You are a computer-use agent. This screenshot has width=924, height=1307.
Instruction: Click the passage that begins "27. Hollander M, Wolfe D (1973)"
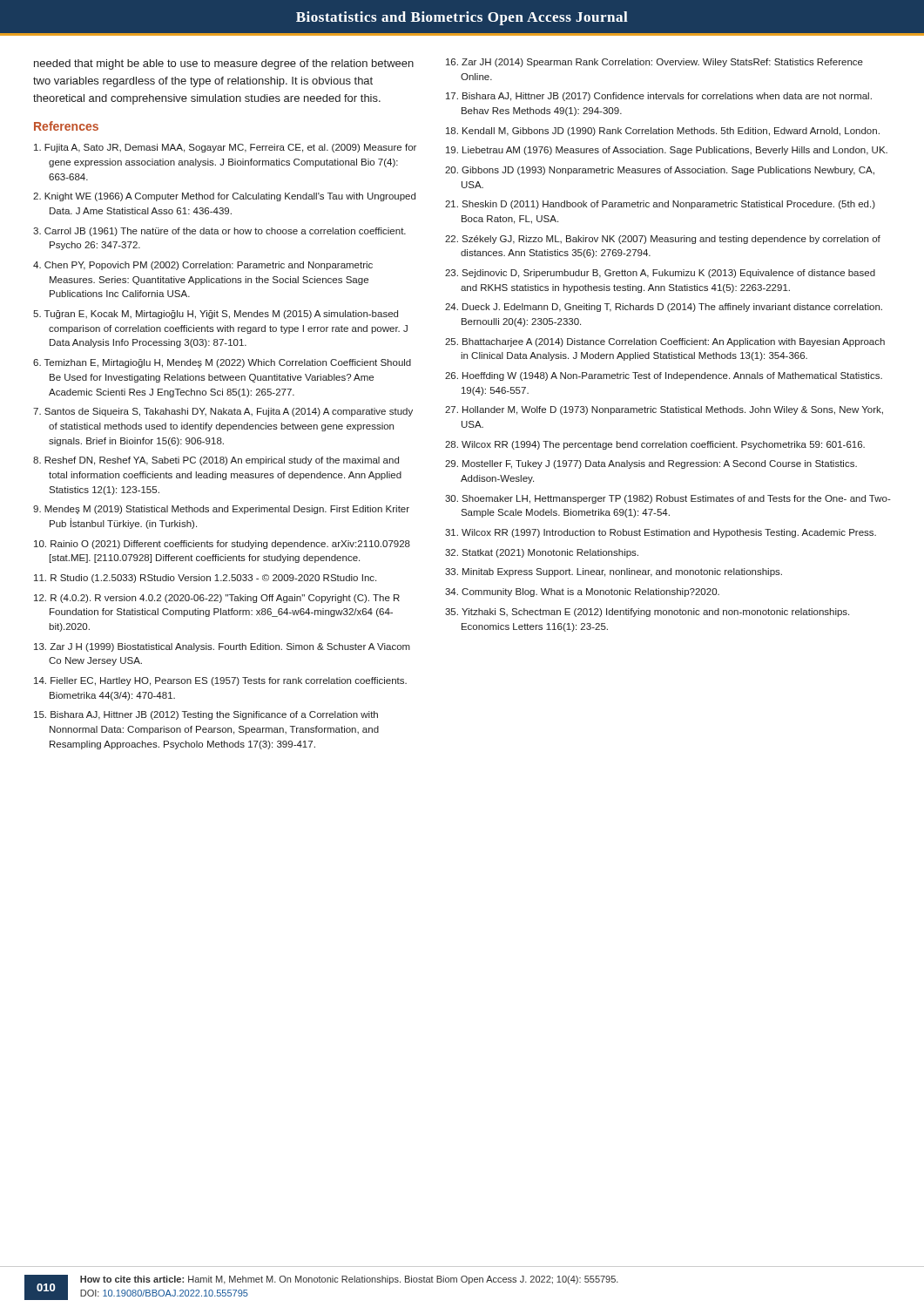(664, 417)
